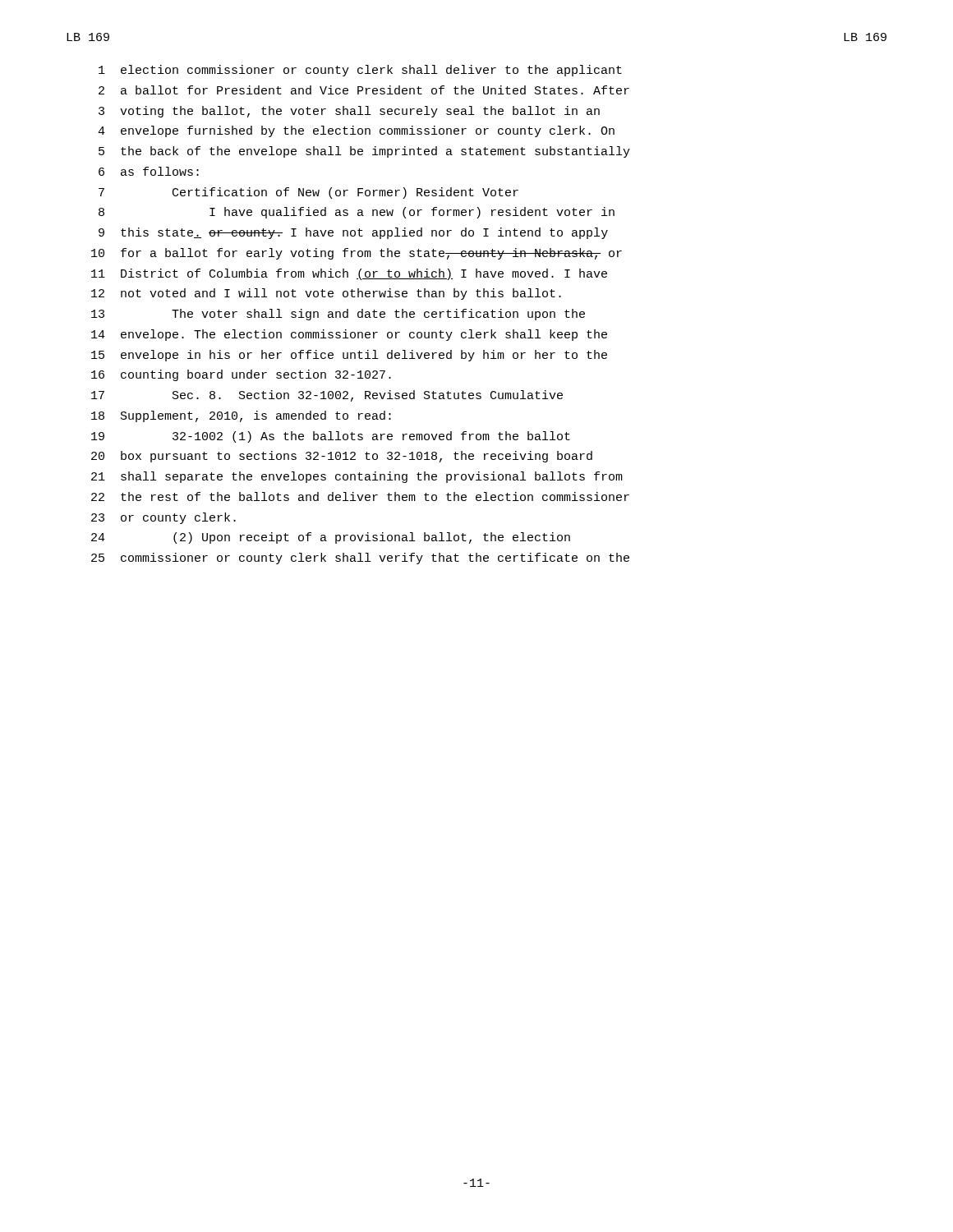
Task: Find the element starting "25 commissioner or county"
Action: point(476,560)
